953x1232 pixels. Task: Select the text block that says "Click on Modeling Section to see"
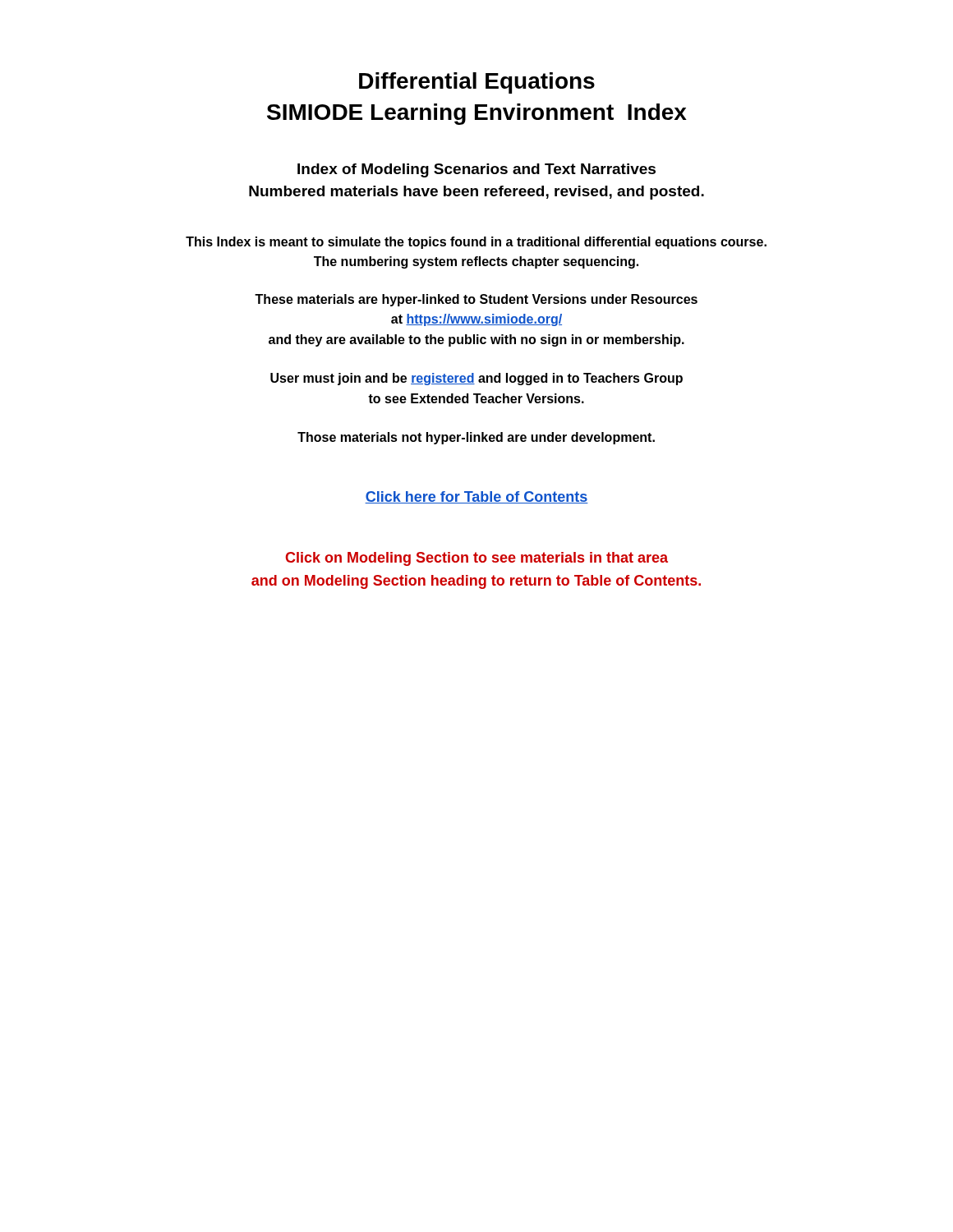(x=476, y=569)
